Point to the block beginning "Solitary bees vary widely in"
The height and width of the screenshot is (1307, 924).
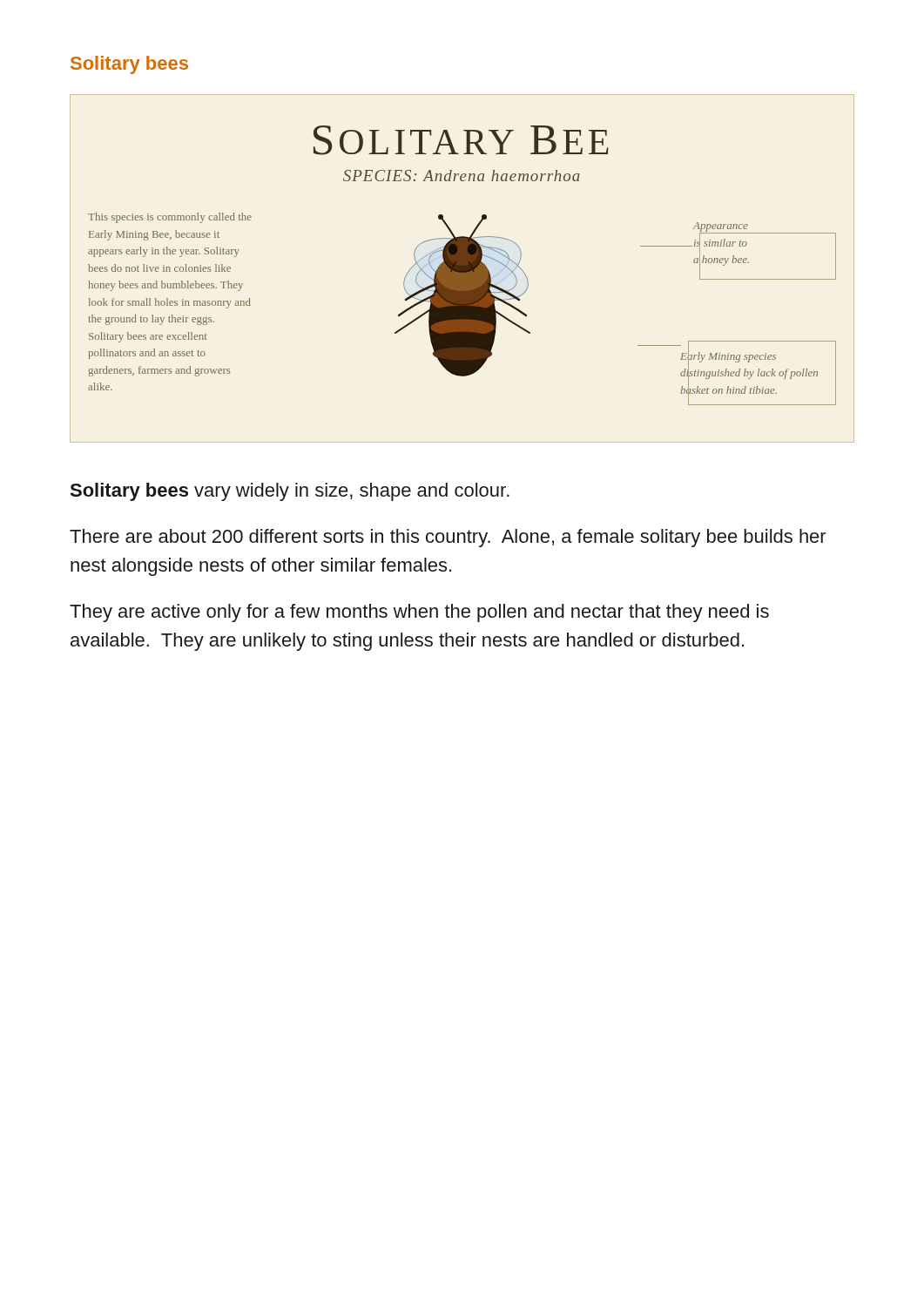290,490
